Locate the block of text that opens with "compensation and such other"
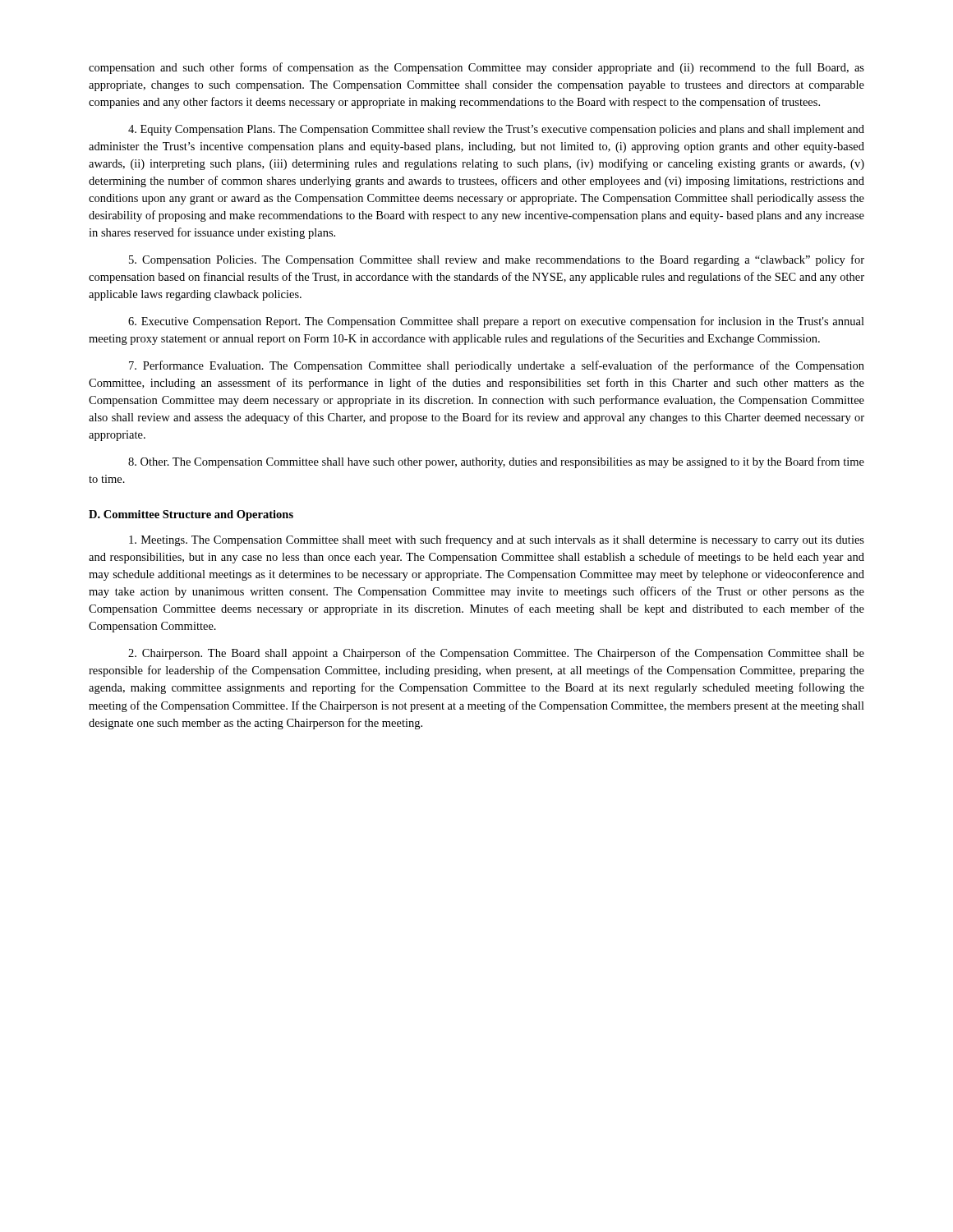The height and width of the screenshot is (1232, 953). click(x=476, y=85)
